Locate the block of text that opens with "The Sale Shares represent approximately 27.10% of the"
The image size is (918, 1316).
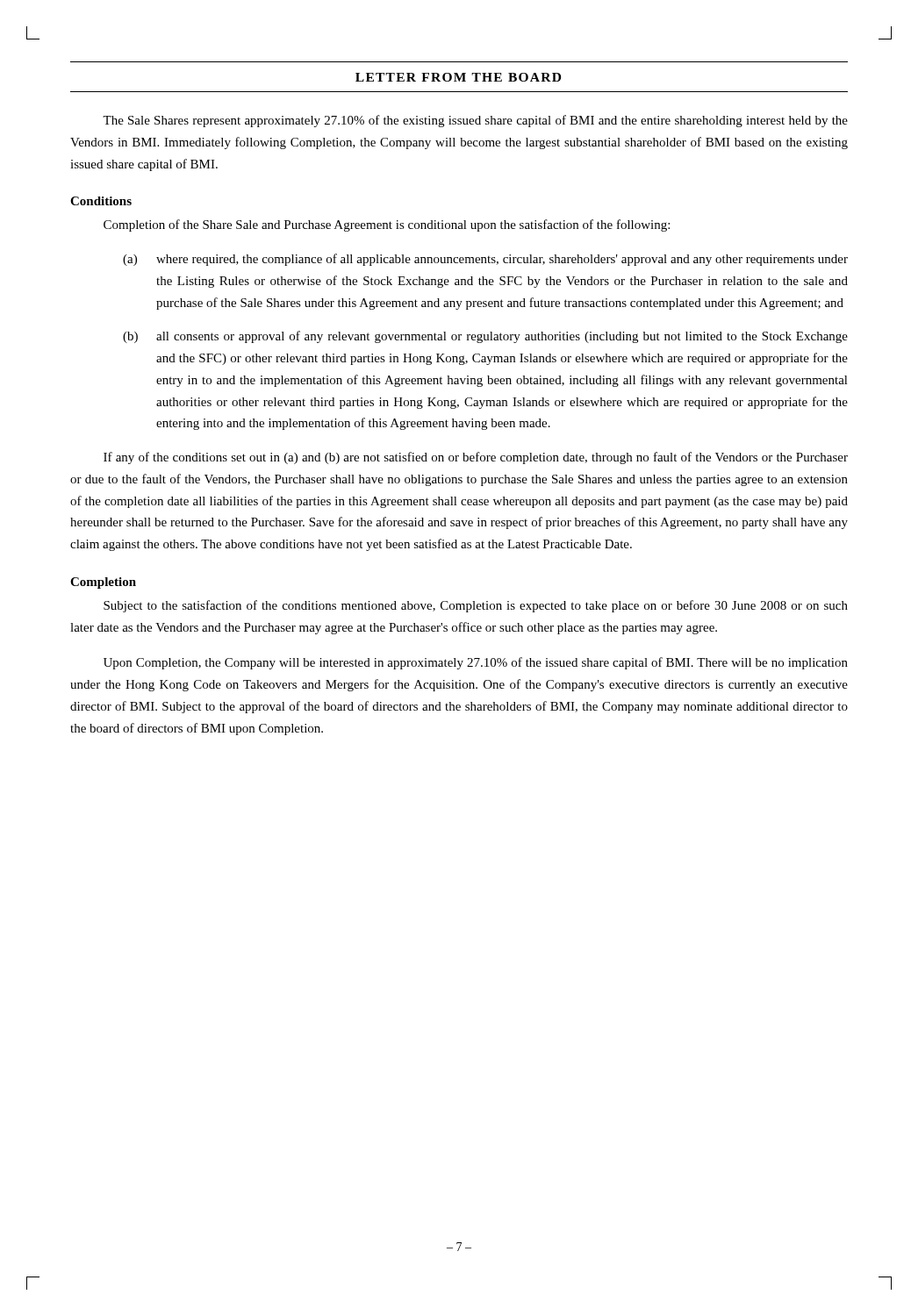[459, 142]
